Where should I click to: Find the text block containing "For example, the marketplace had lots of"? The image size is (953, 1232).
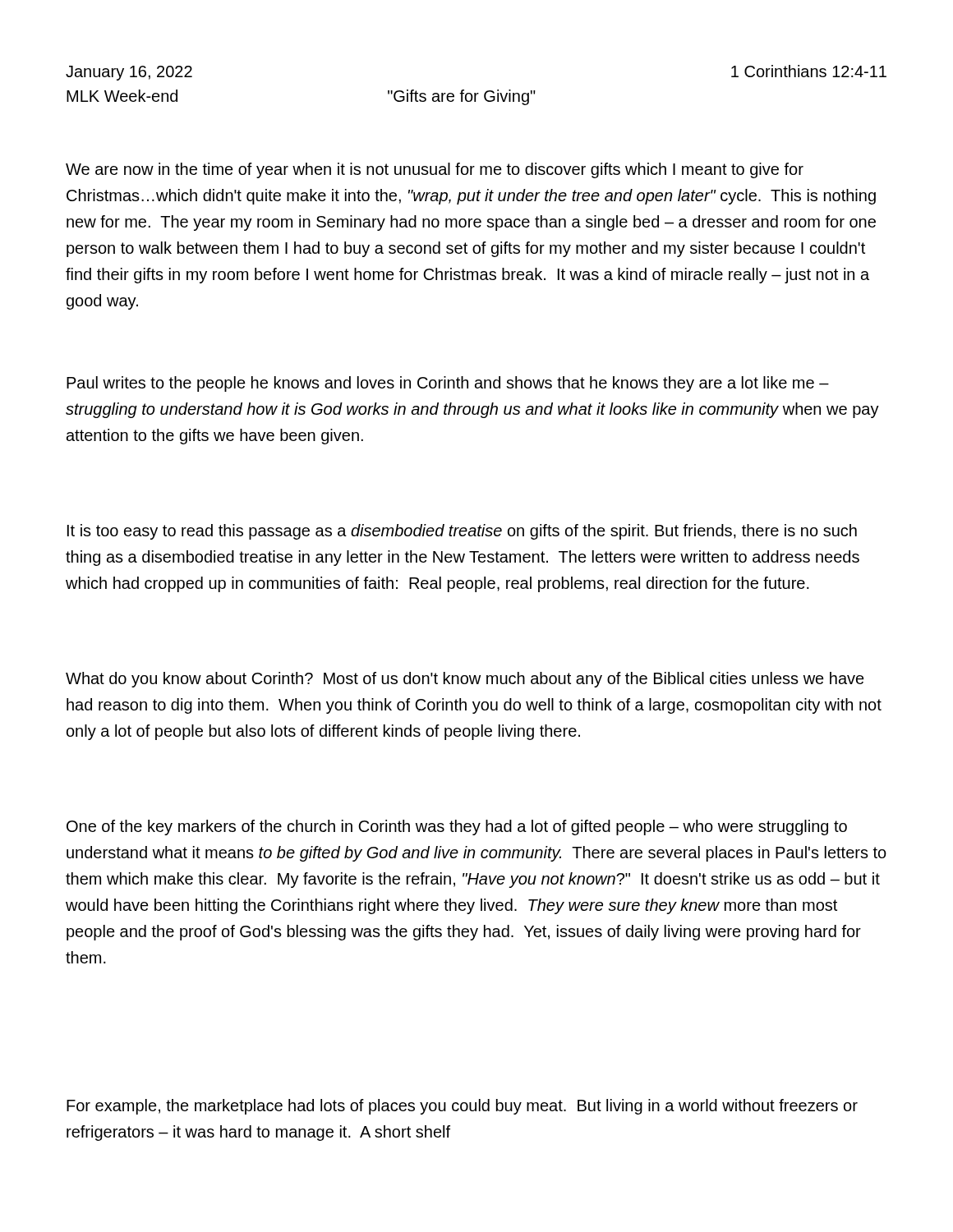click(x=462, y=1119)
